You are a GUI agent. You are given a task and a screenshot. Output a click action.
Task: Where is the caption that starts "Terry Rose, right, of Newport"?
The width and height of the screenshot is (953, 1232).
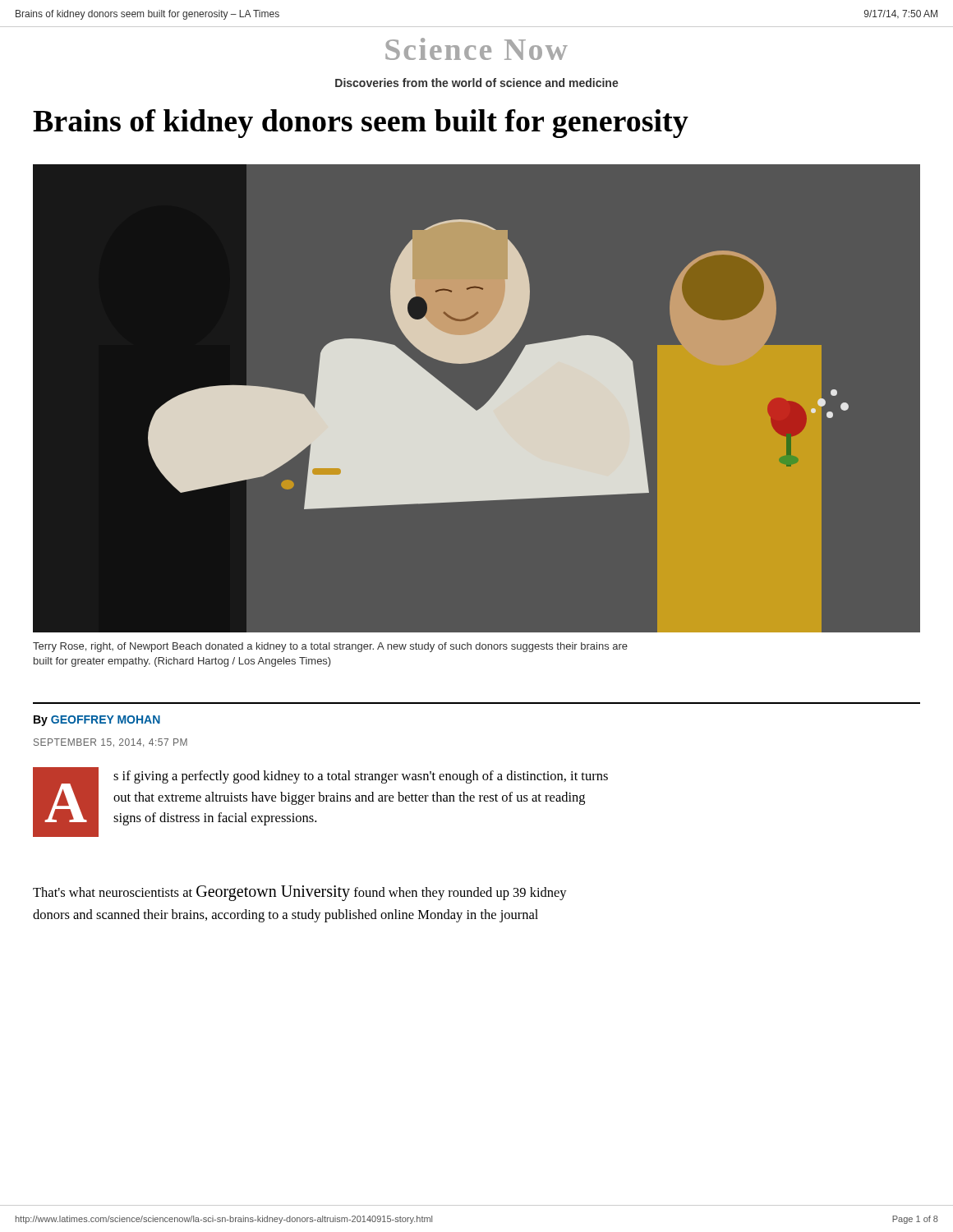click(x=330, y=653)
